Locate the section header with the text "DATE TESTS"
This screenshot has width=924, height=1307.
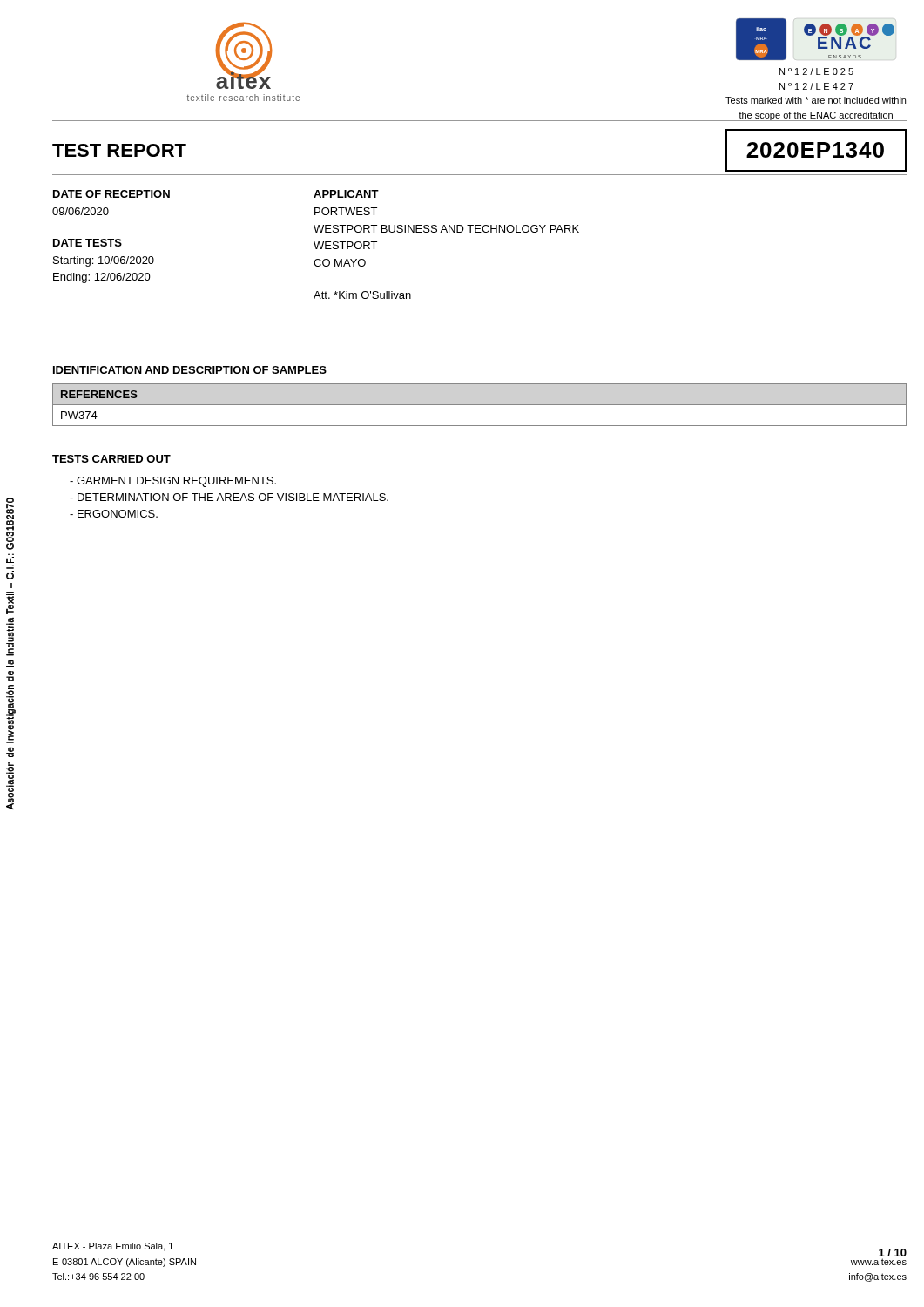87,242
